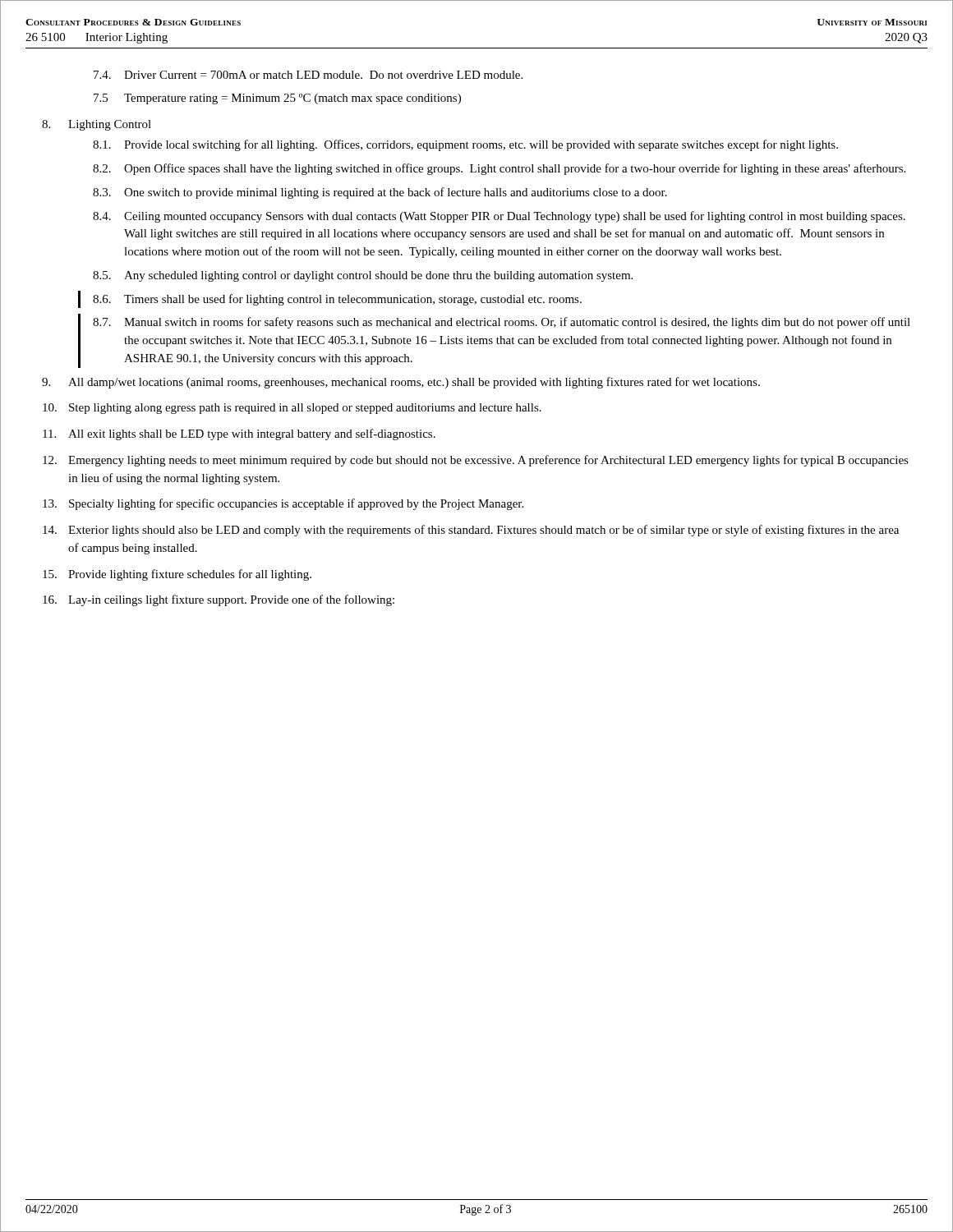Point to the block beginning "8.1. Provide local switching for all lighting."
Viewport: 953px width, 1232px height.
[x=502, y=145]
